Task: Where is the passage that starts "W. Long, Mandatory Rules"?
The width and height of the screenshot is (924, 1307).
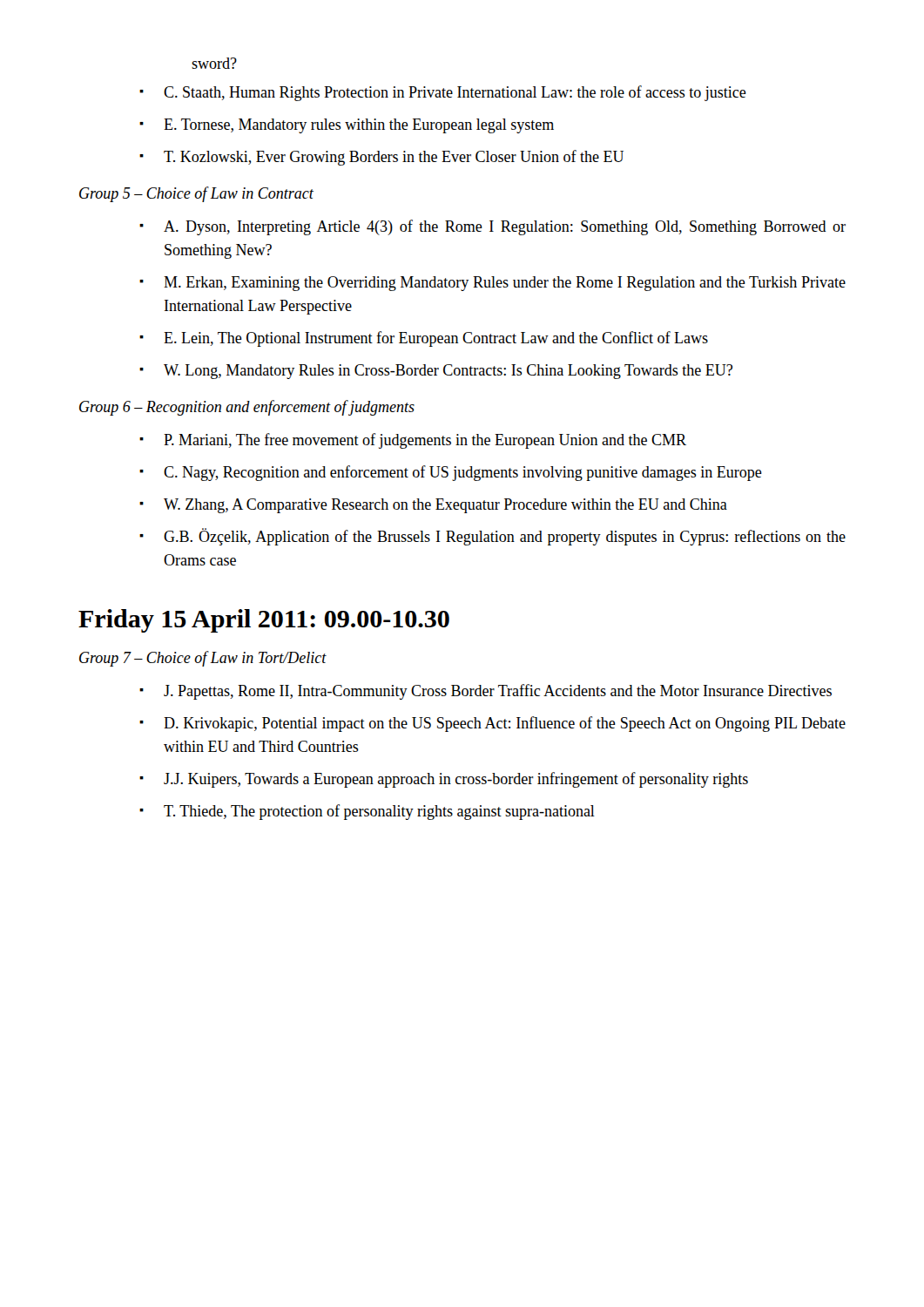Action: click(x=448, y=370)
